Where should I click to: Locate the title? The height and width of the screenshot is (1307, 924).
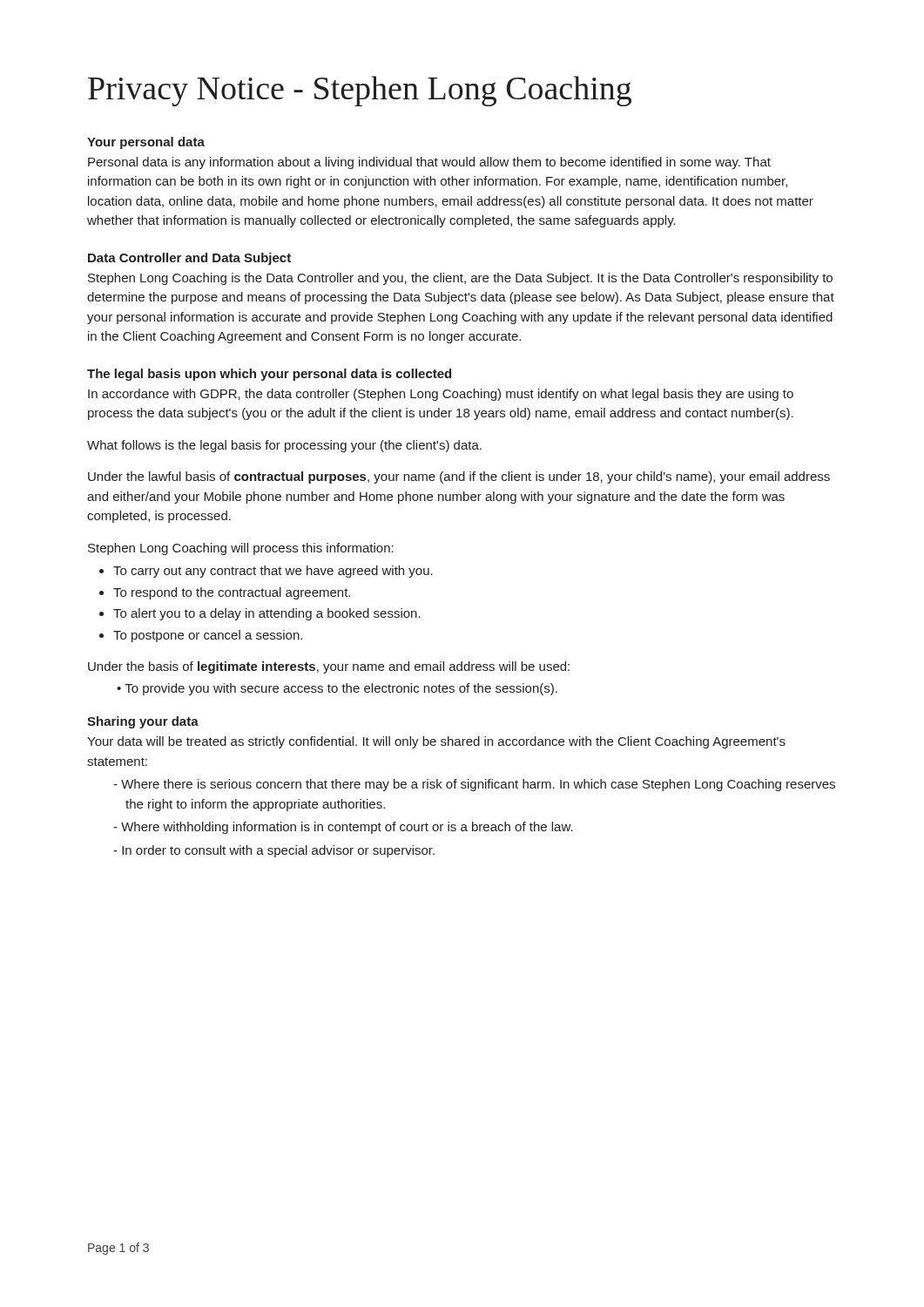coord(462,89)
